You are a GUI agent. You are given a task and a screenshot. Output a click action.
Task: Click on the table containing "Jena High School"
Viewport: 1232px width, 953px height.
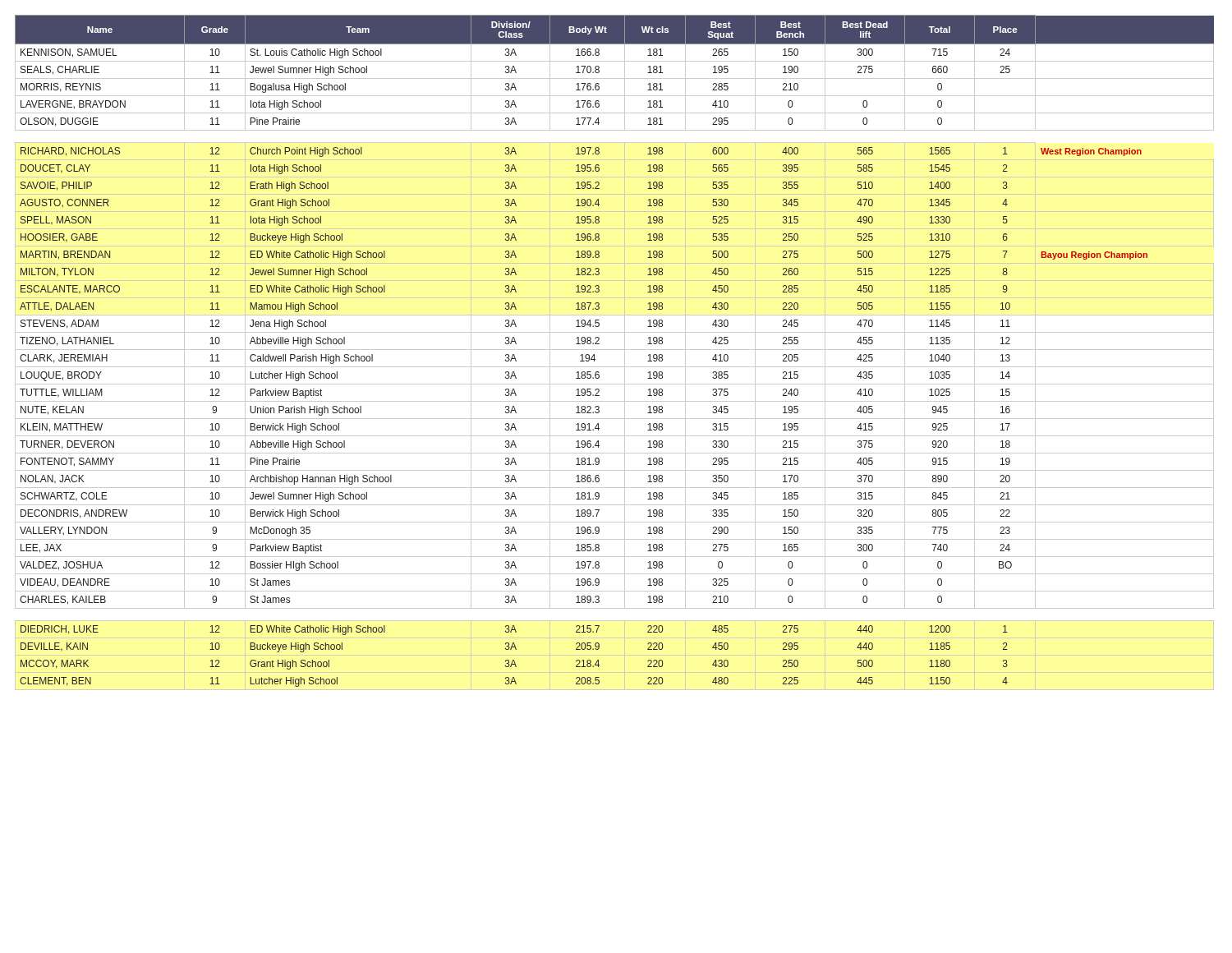[614, 352]
